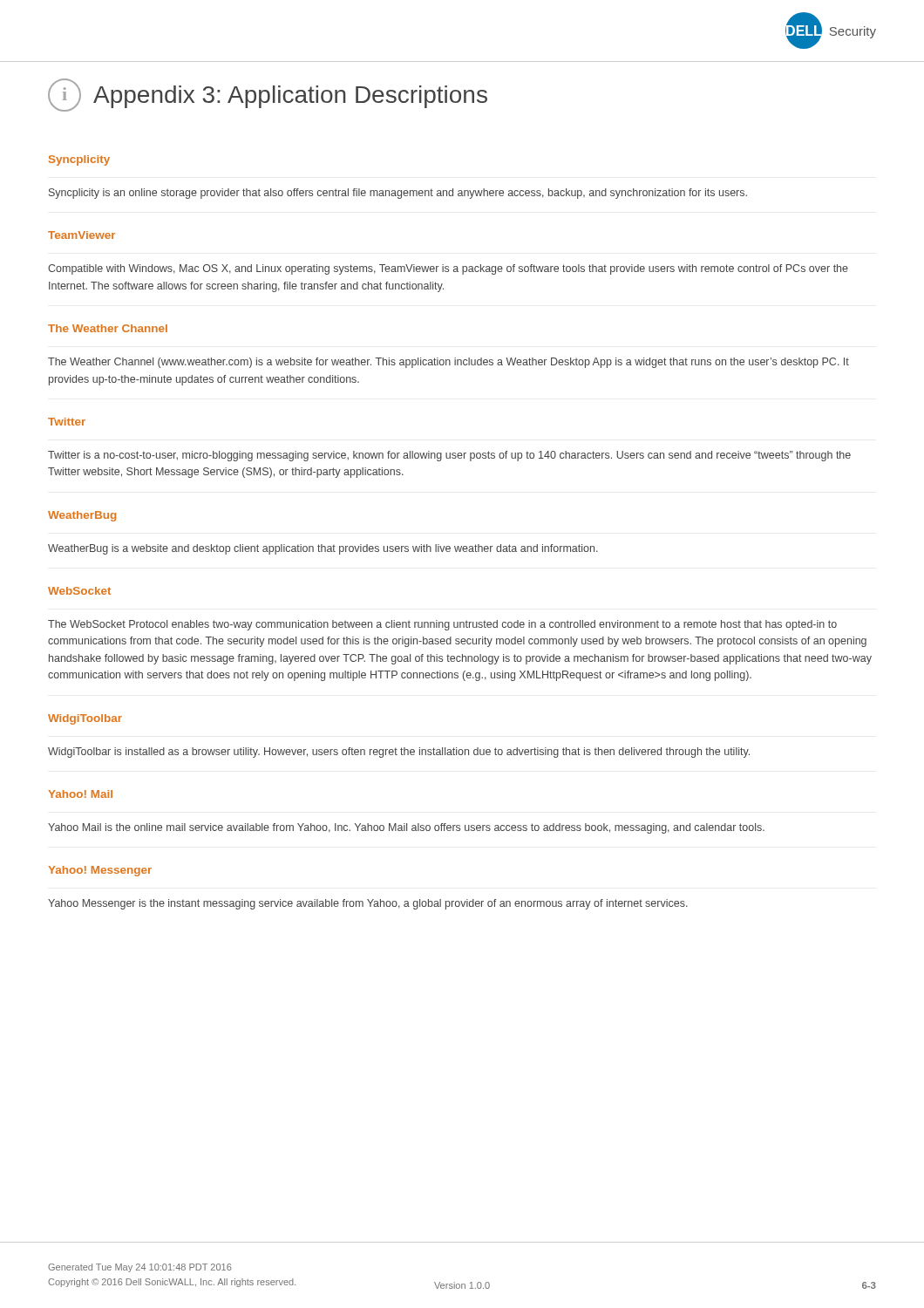Point to the block beginning "Twitter is a no-cost-to-user, micro-blogging messaging service,"

coord(462,464)
